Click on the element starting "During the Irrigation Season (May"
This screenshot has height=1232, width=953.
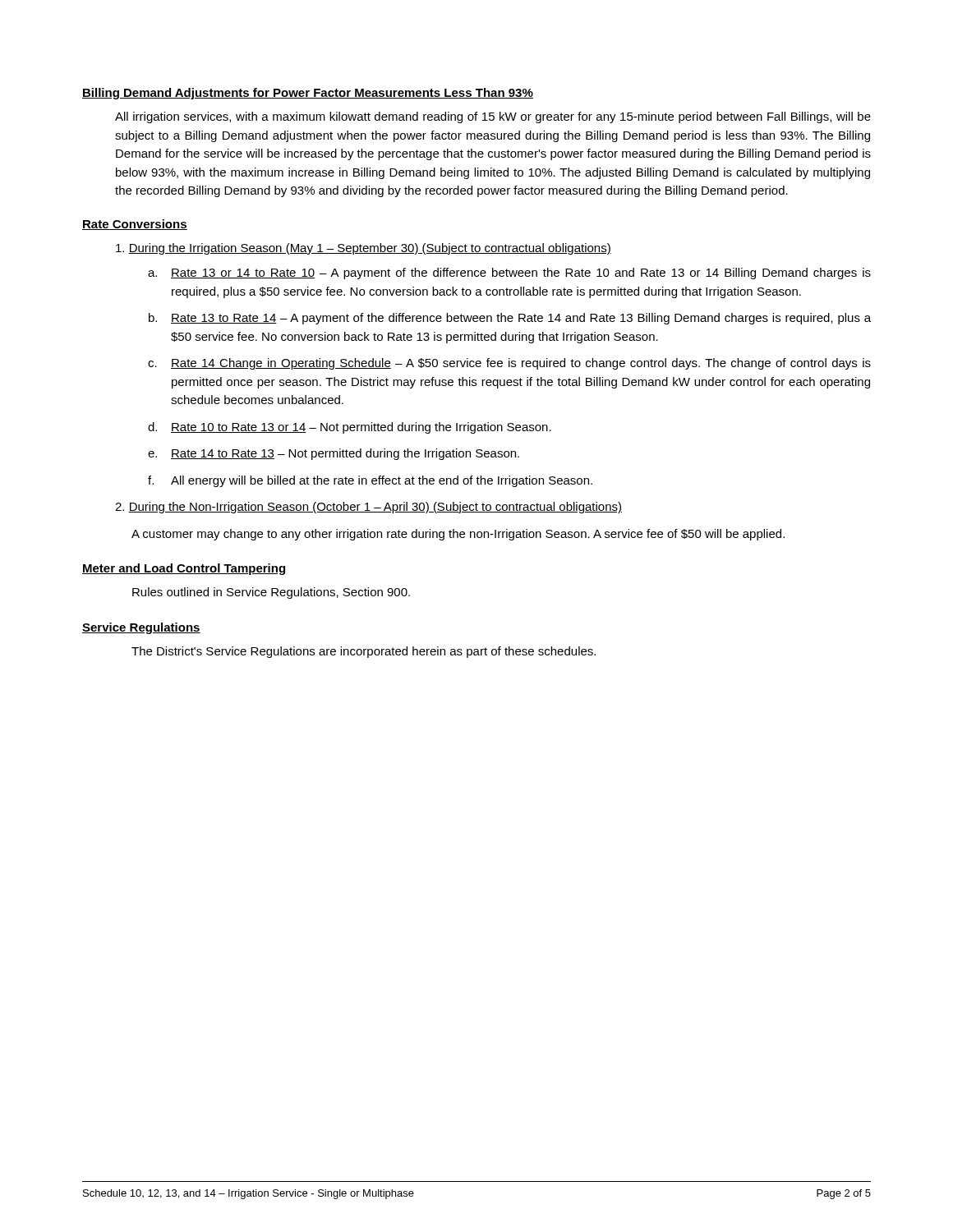(363, 247)
